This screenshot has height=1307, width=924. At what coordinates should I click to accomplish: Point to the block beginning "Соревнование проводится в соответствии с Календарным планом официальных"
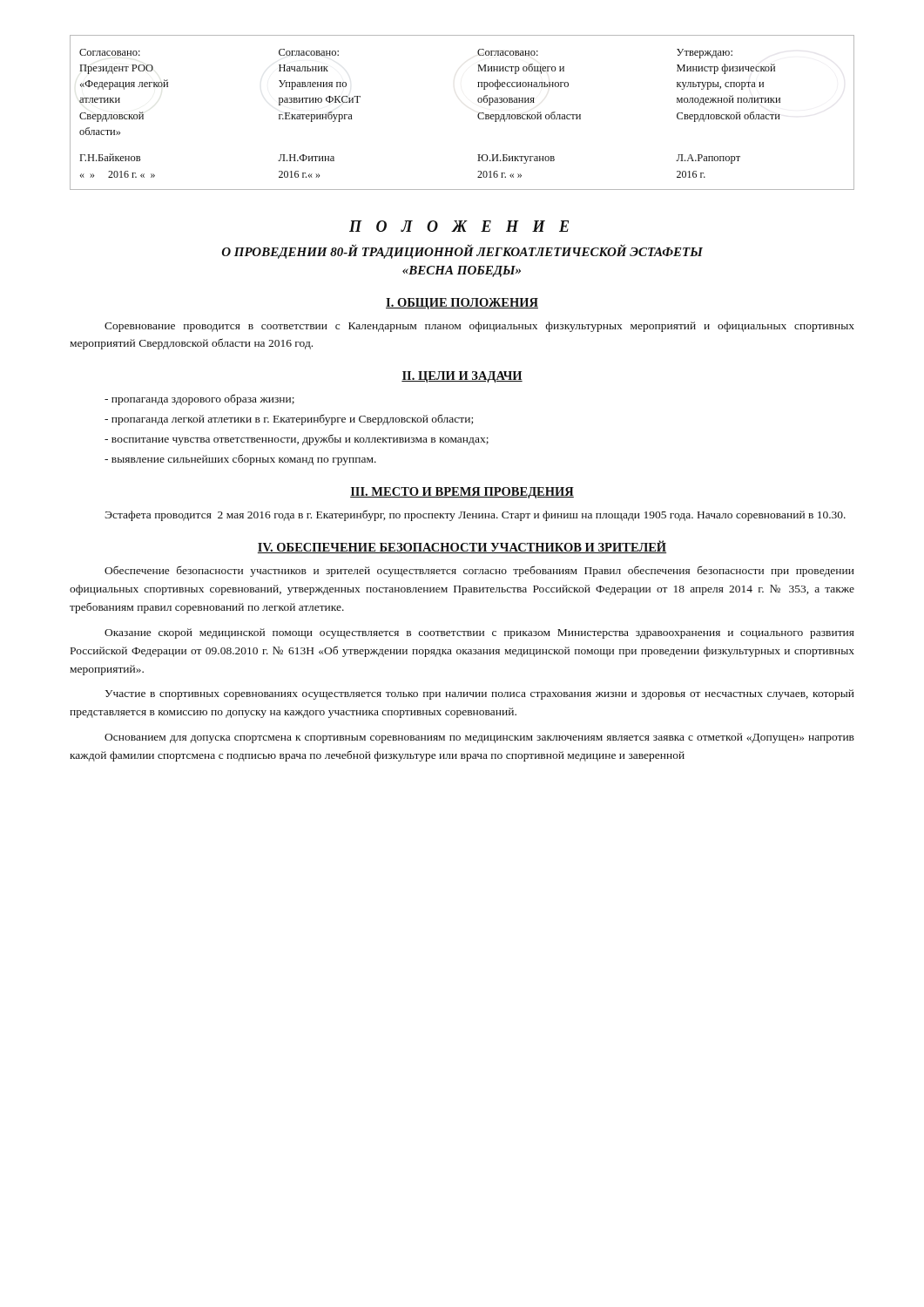click(x=462, y=334)
